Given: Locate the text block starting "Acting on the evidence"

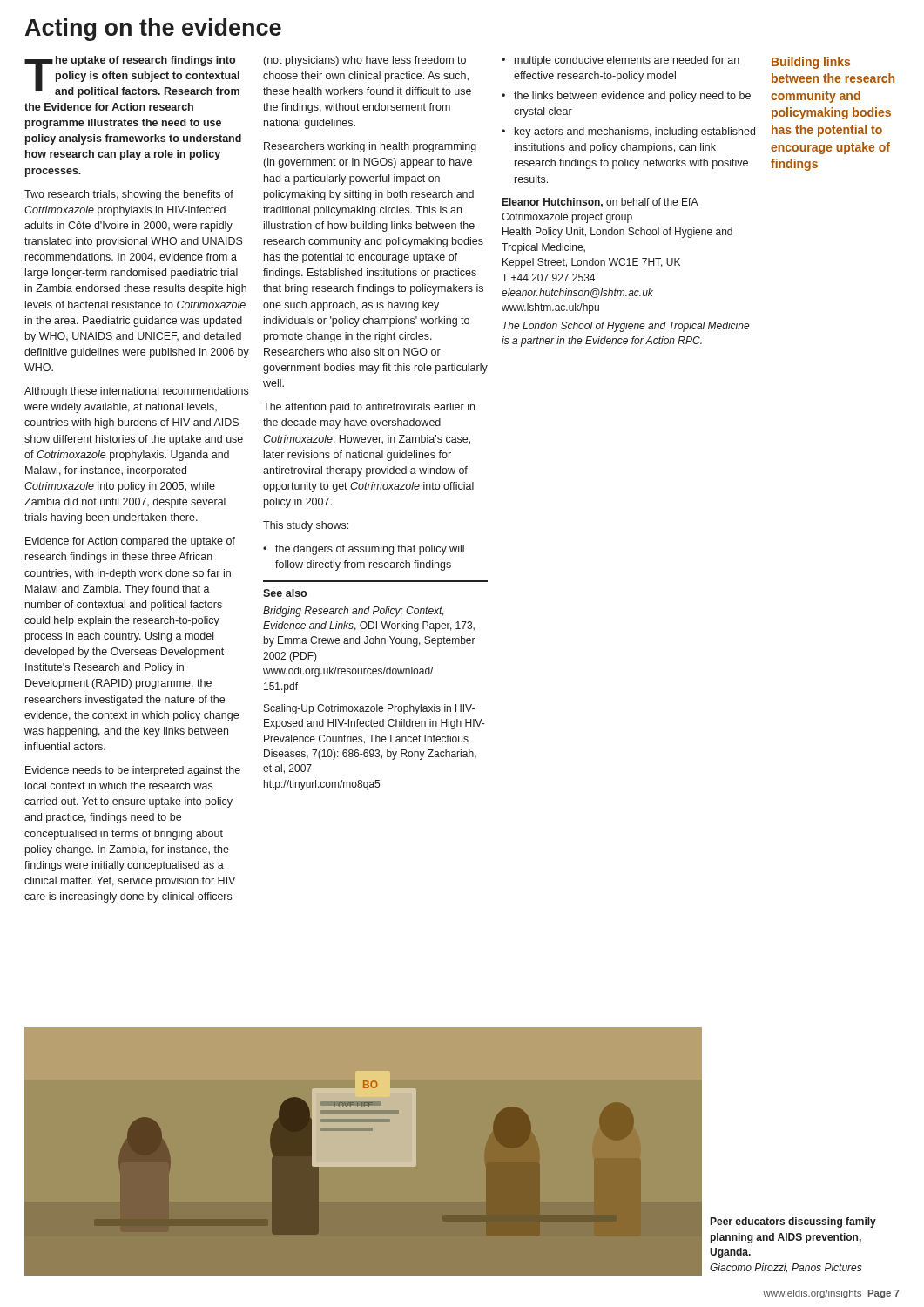Looking at the screenshot, I should (153, 28).
